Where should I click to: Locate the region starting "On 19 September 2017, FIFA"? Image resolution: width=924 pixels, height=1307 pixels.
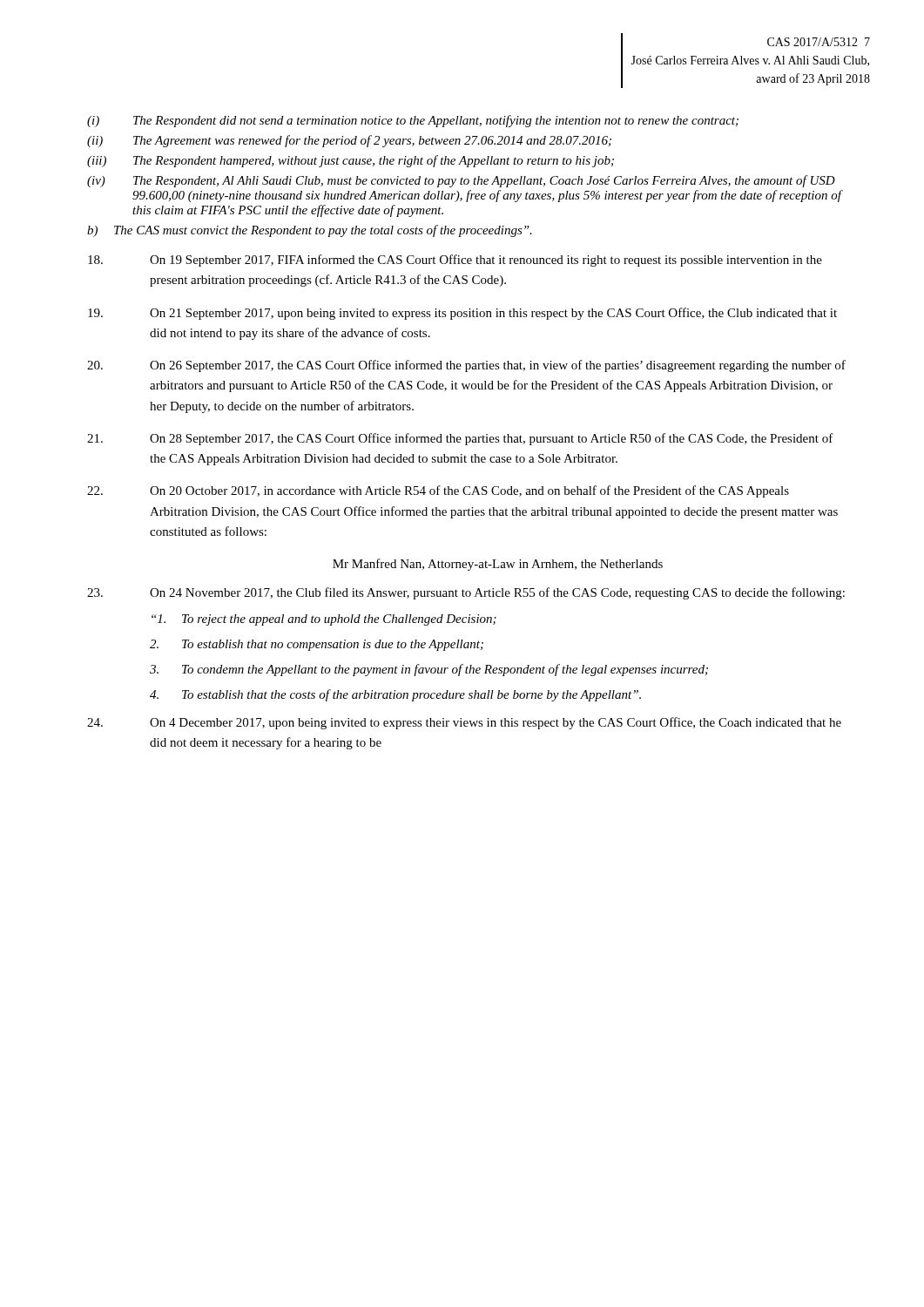pos(466,270)
